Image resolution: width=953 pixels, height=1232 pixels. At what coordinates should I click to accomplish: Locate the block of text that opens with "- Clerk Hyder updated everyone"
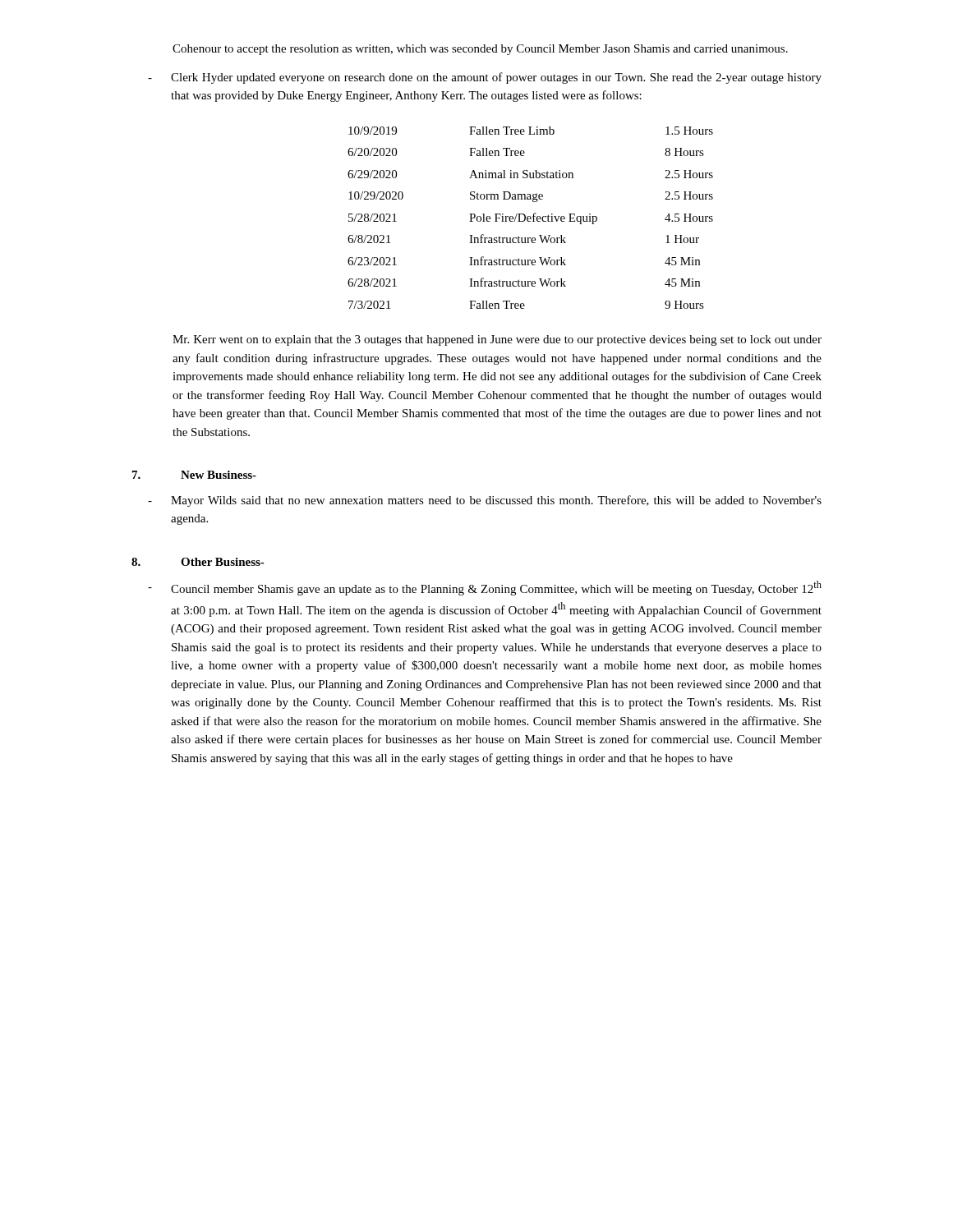point(485,86)
